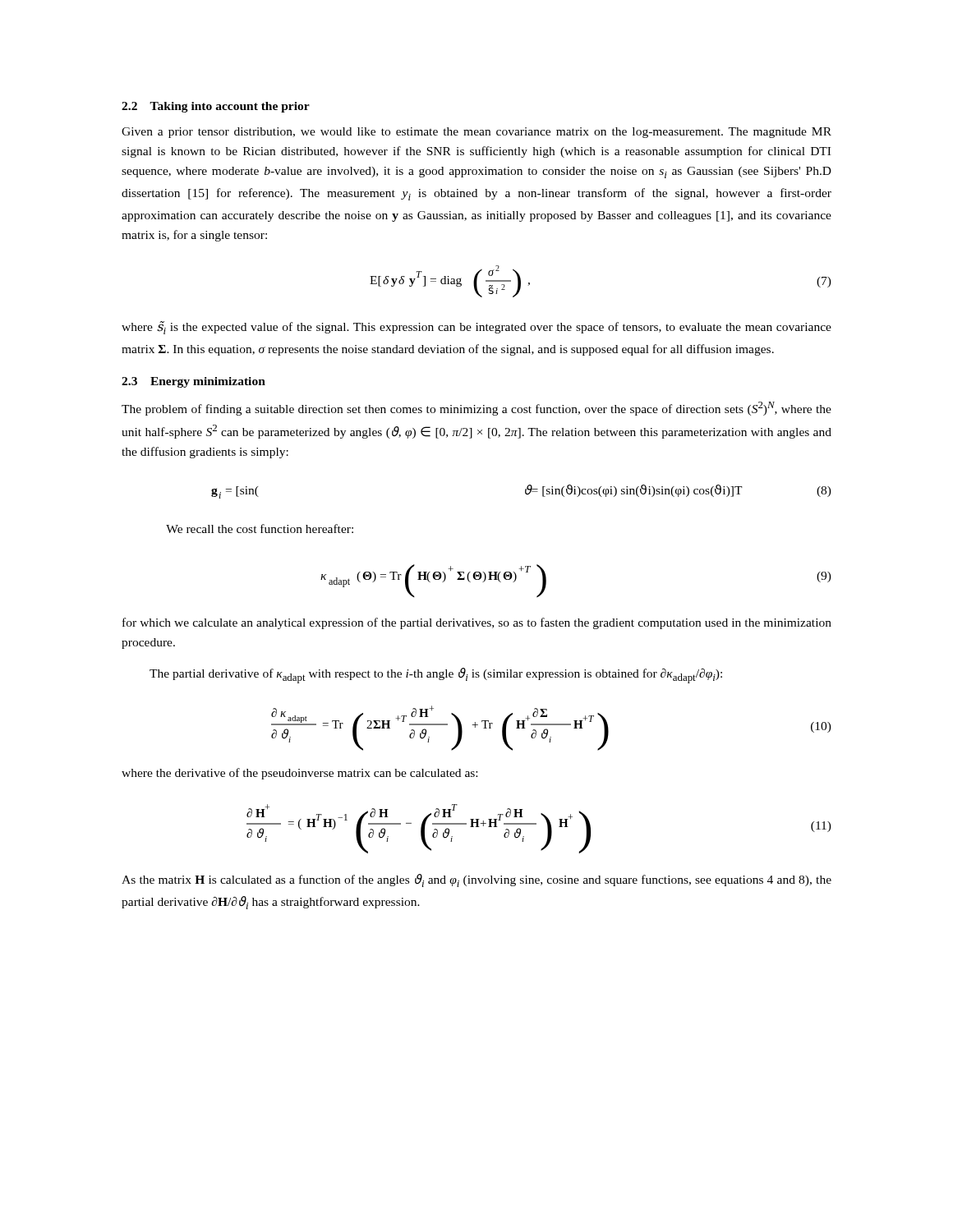Click on the text block that says "for which we"

(x=476, y=632)
